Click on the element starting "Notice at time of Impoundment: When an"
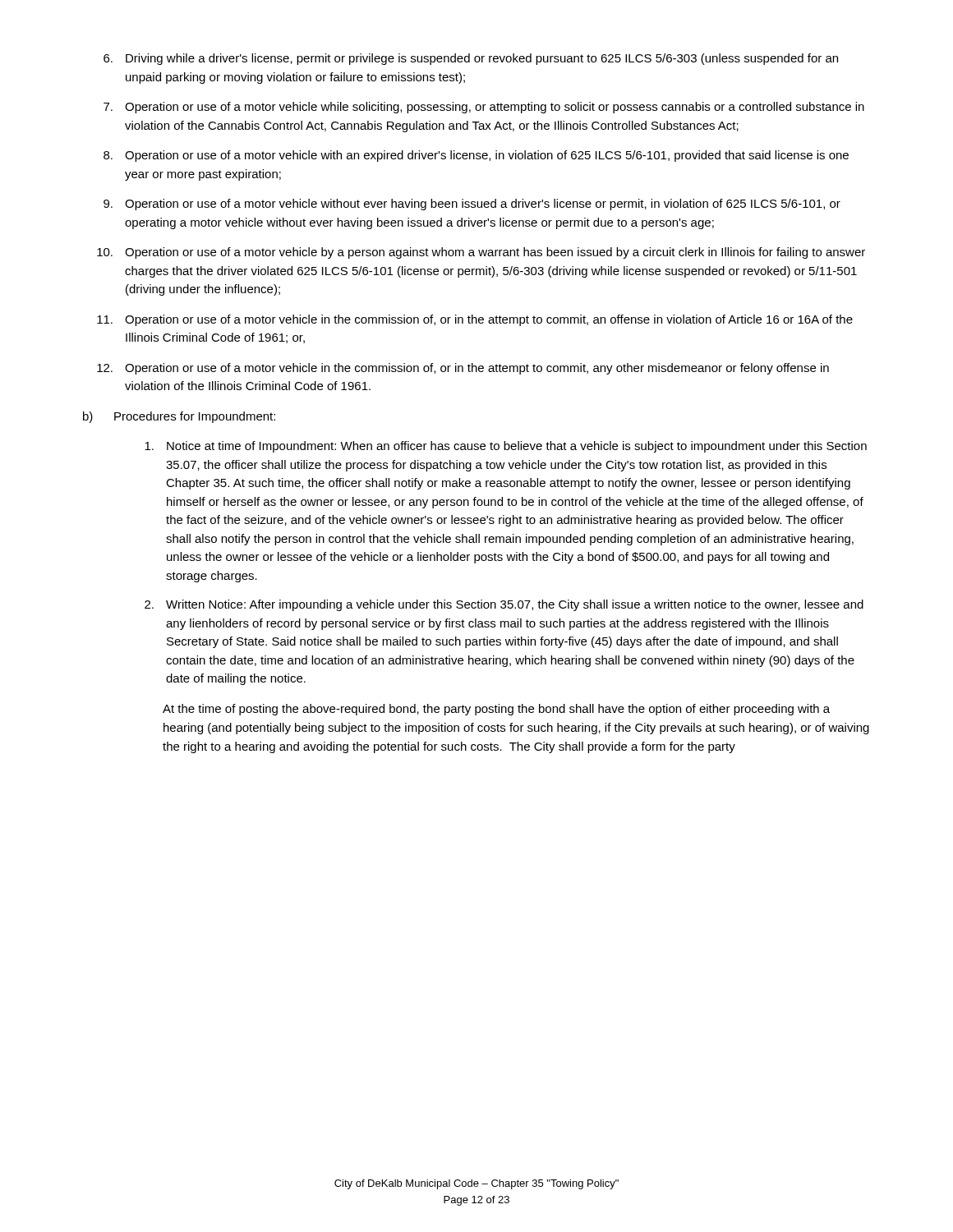The image size is (953, 1232). coord(496,511)
